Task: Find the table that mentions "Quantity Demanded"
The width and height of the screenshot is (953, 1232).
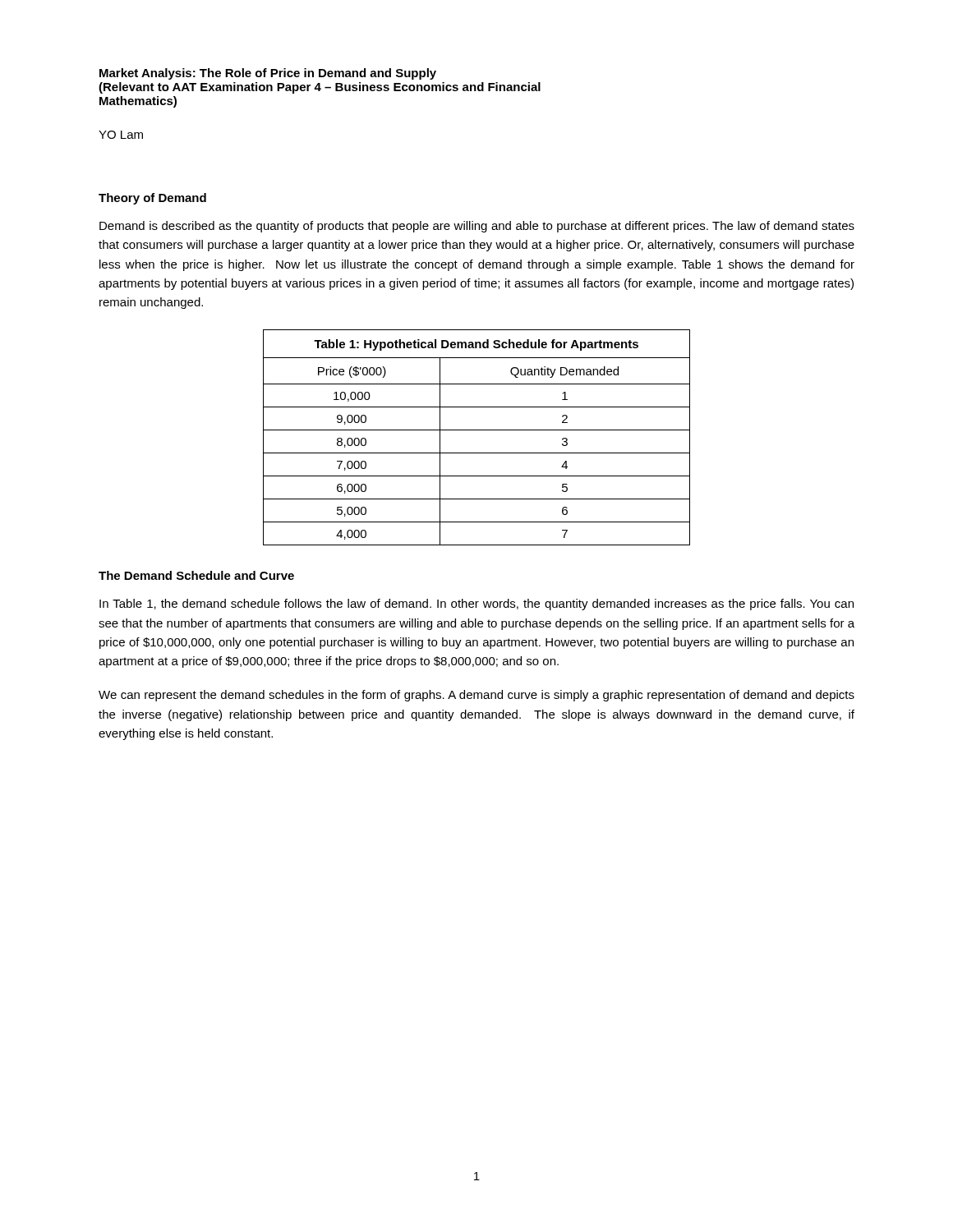Action: tap(476, 438)
